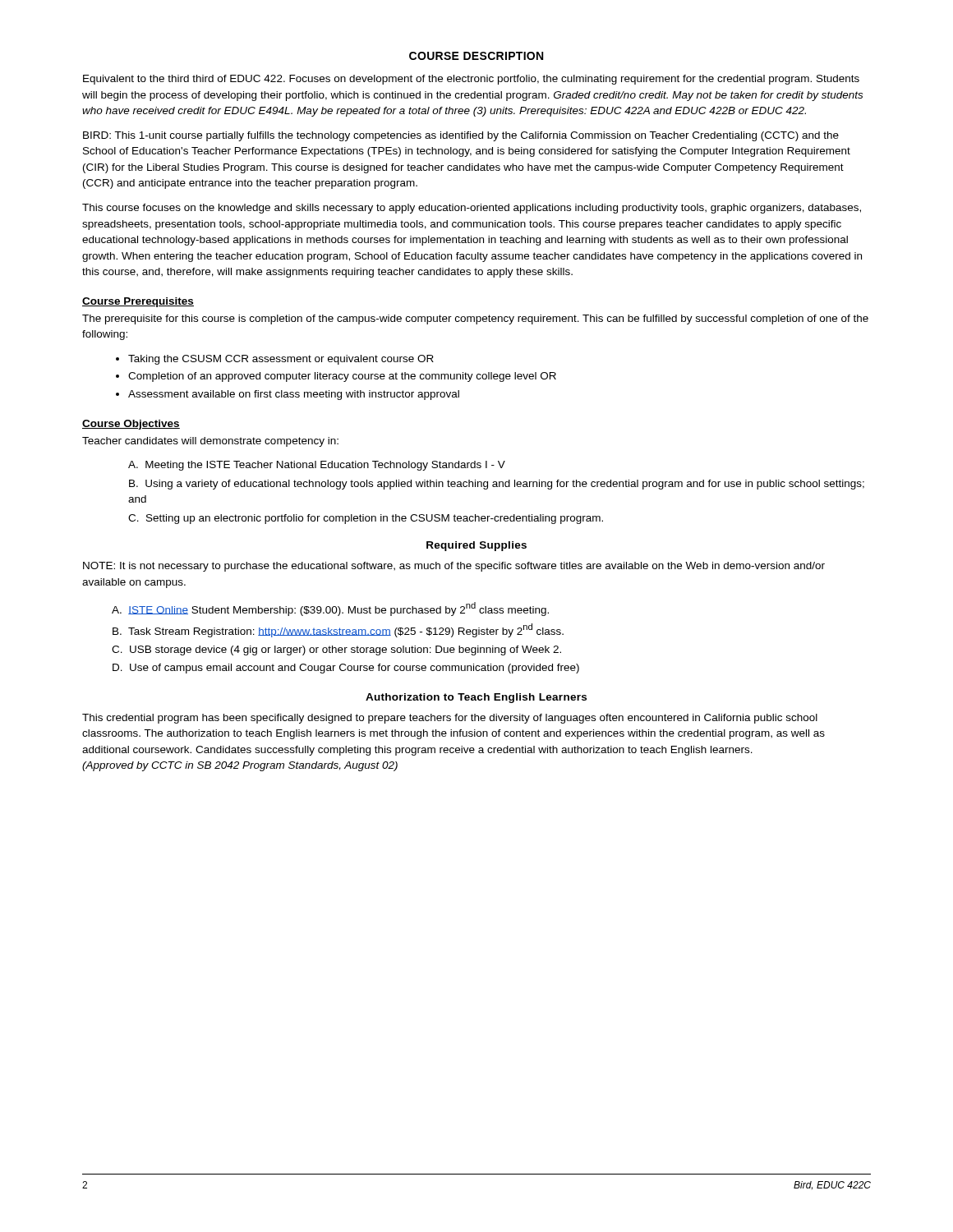Select the text block starting "B. Task Stream Registration: http://www.taskstream.com ($25 - $129)"
The height and width of the screenshot is (1232, 953).
[x=338, y=629]
